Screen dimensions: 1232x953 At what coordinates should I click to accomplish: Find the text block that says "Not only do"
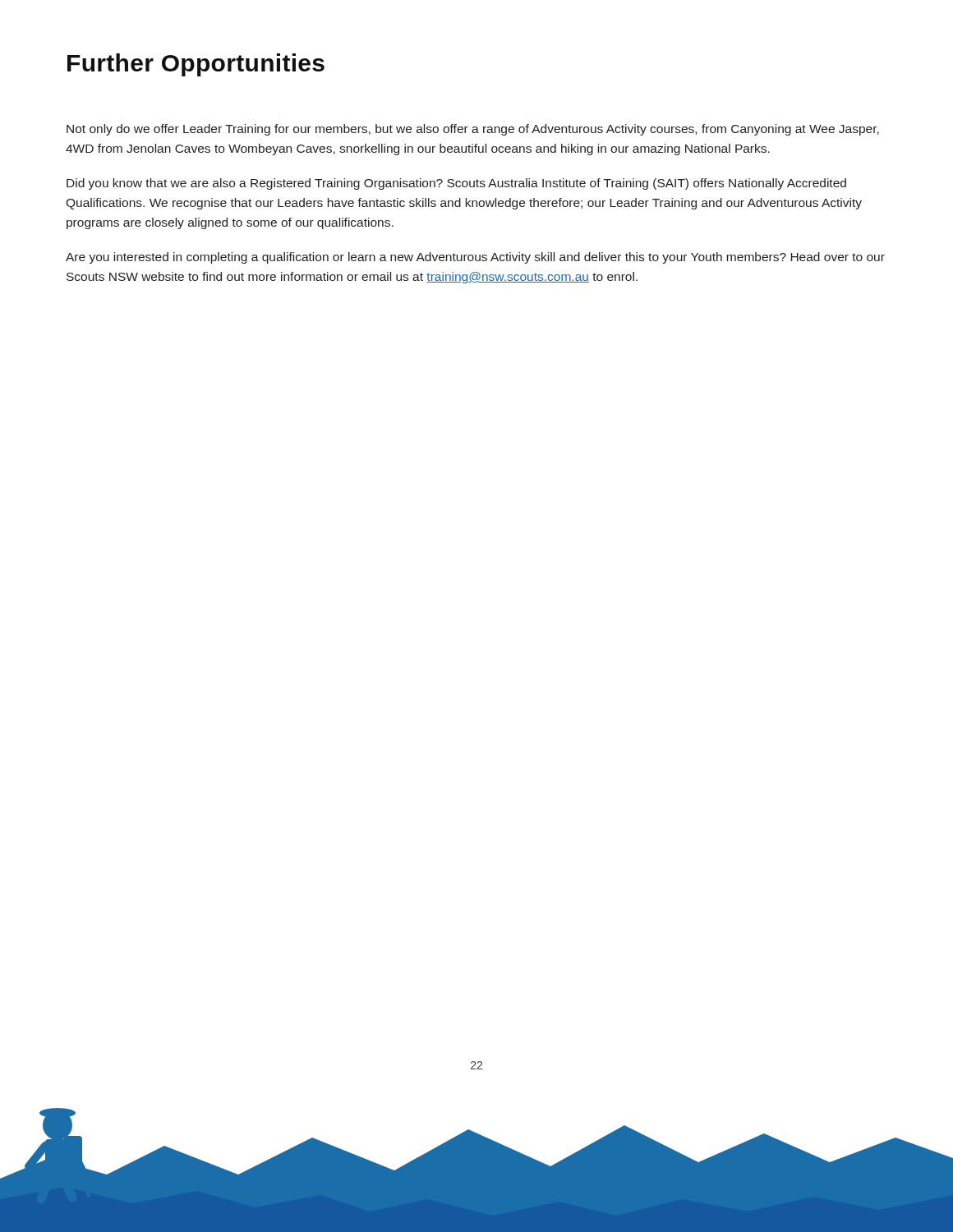476,203
